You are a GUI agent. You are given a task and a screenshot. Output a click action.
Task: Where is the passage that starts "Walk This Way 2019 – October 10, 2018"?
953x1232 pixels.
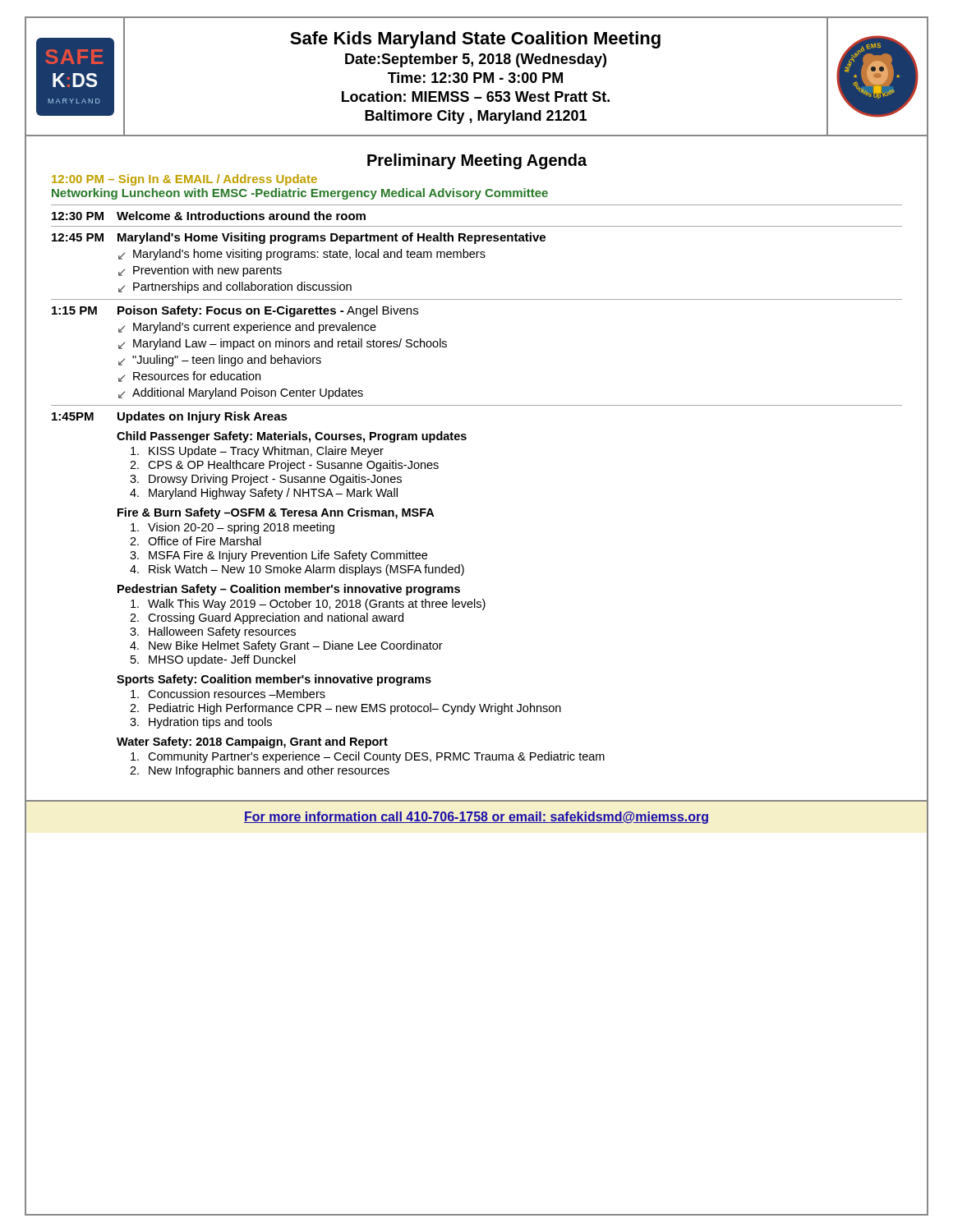(x=308, y=604)
